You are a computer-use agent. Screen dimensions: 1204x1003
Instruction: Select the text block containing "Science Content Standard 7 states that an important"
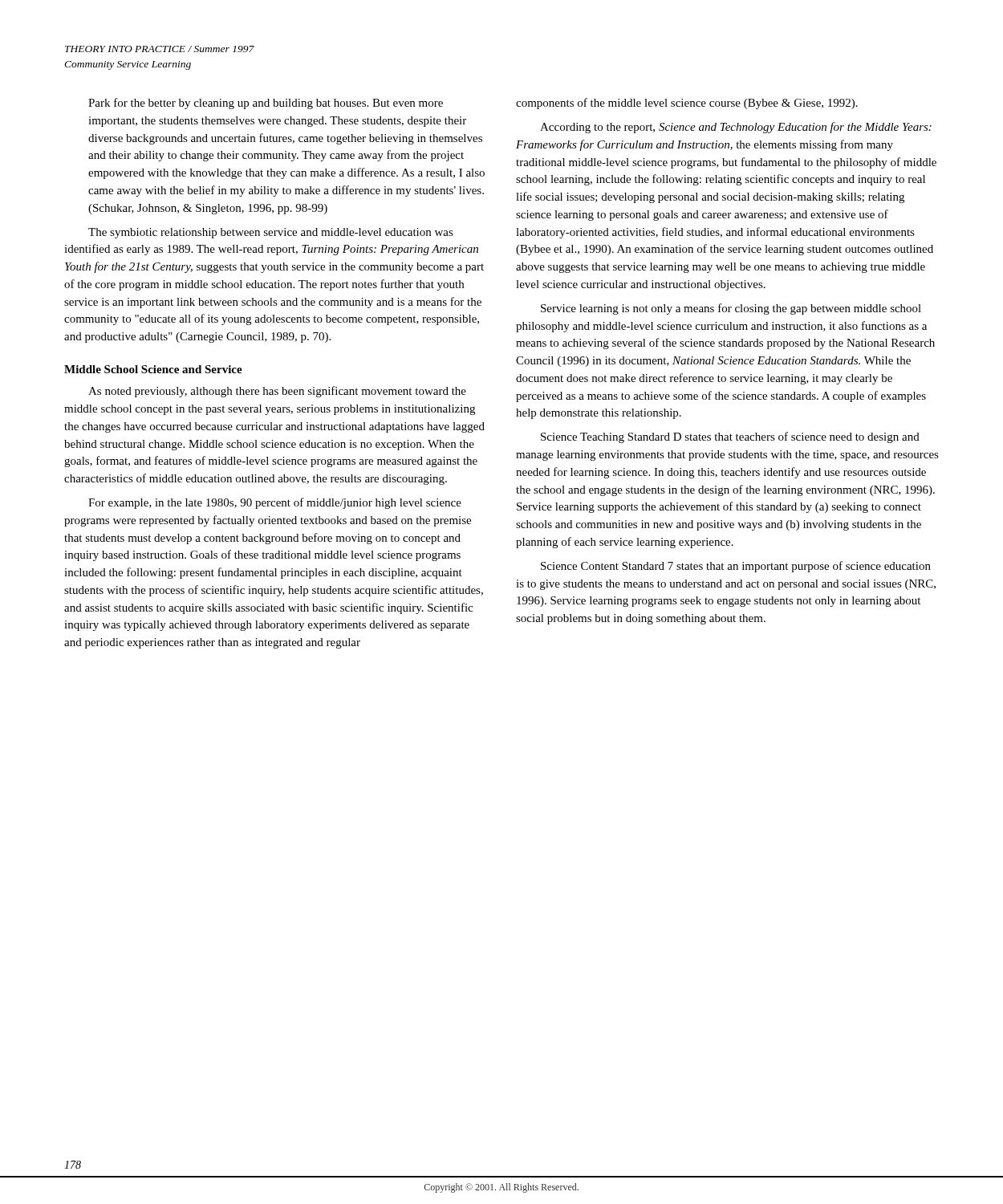click(727, 593)
